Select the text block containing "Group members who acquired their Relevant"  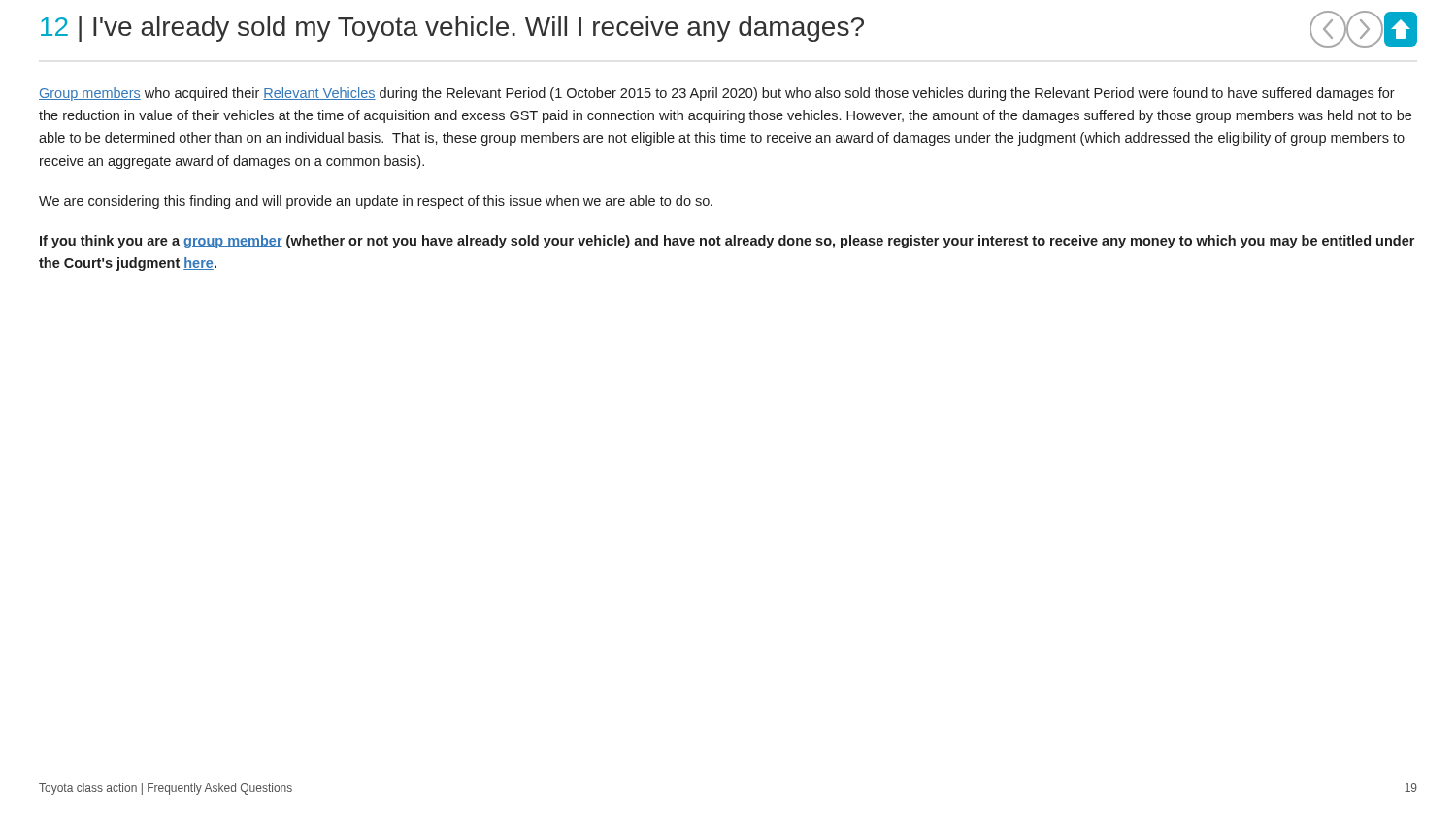(x=728, y=127)
